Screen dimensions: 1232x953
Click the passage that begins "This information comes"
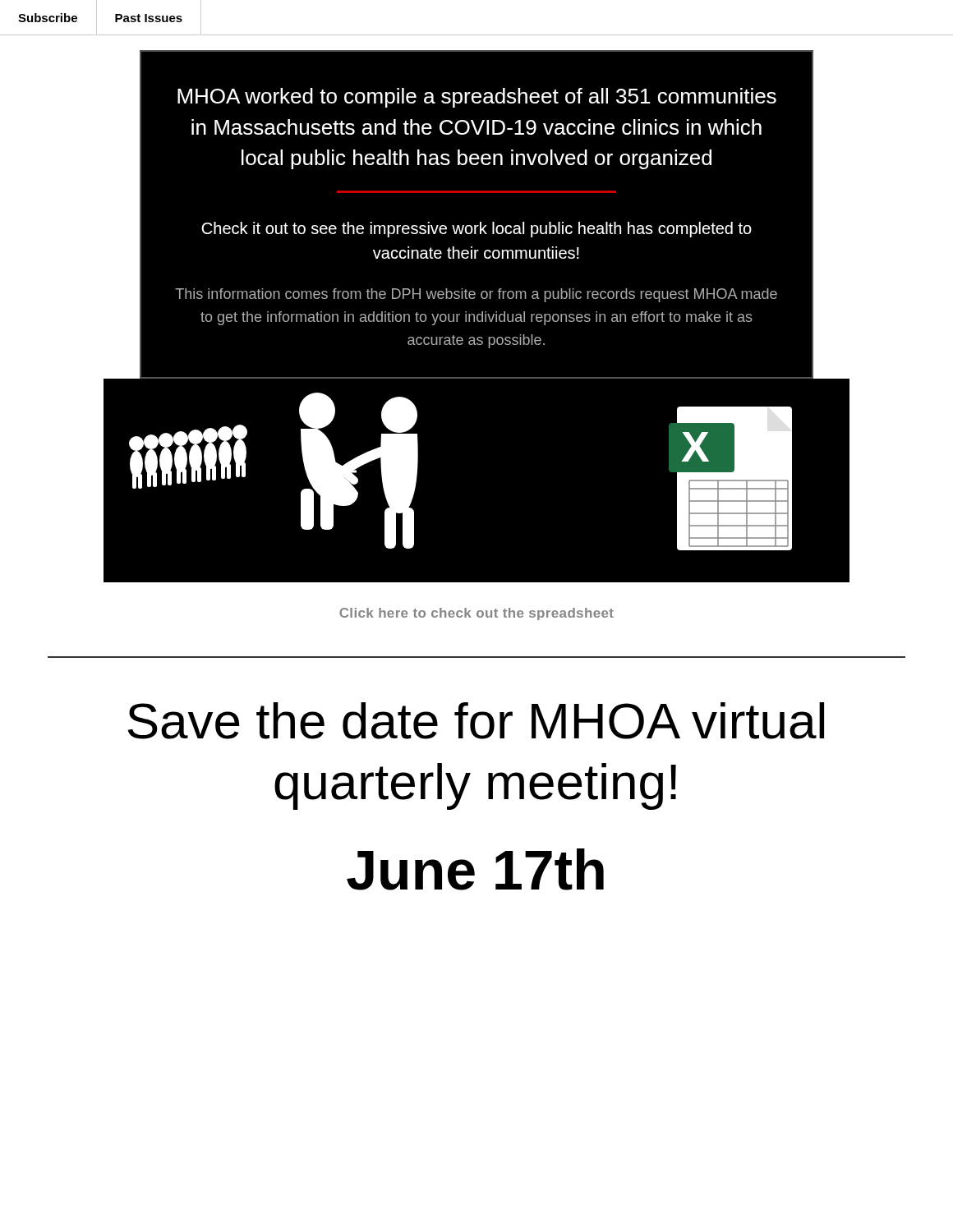(476, 317)
